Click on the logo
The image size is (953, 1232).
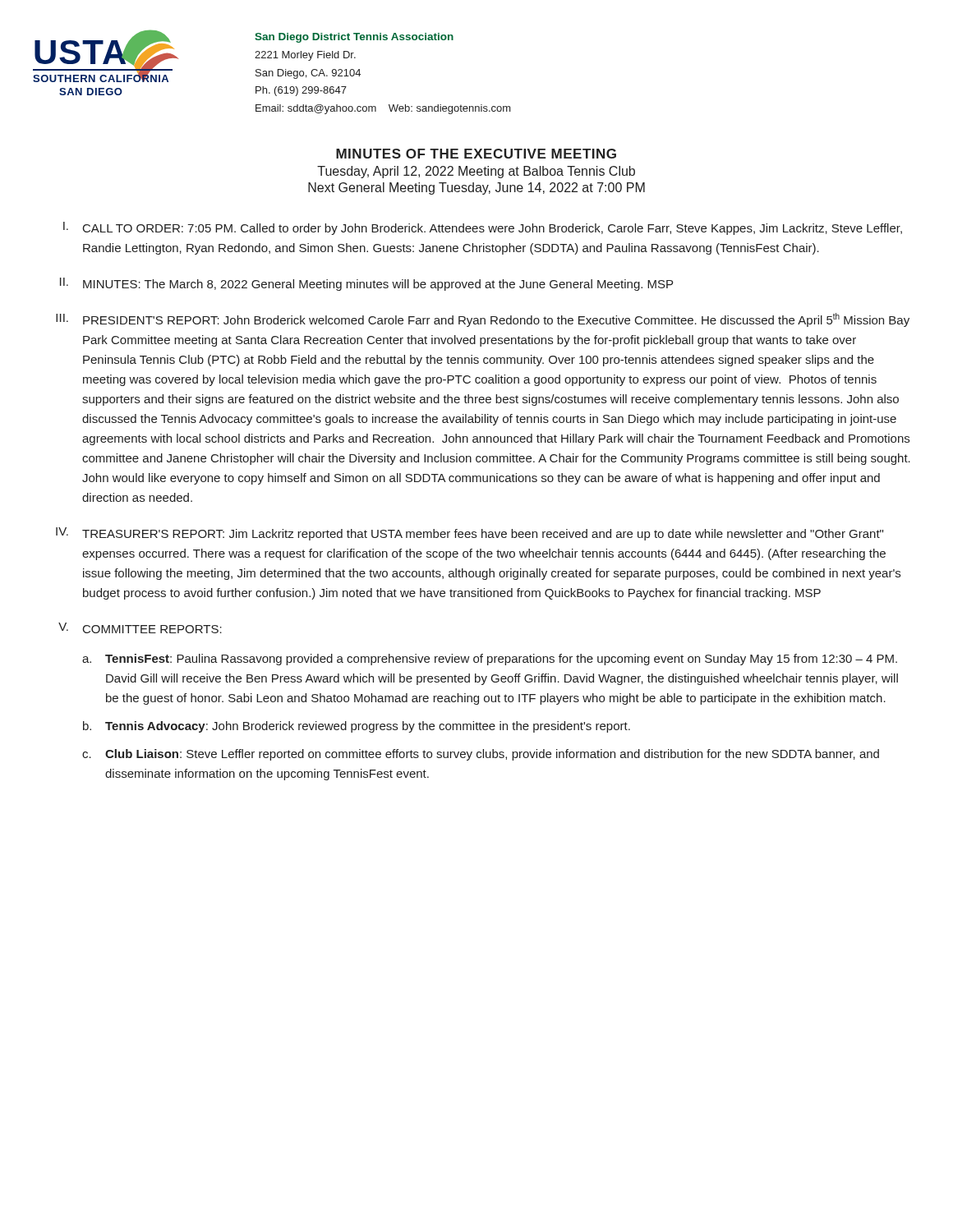pos(119,64)
